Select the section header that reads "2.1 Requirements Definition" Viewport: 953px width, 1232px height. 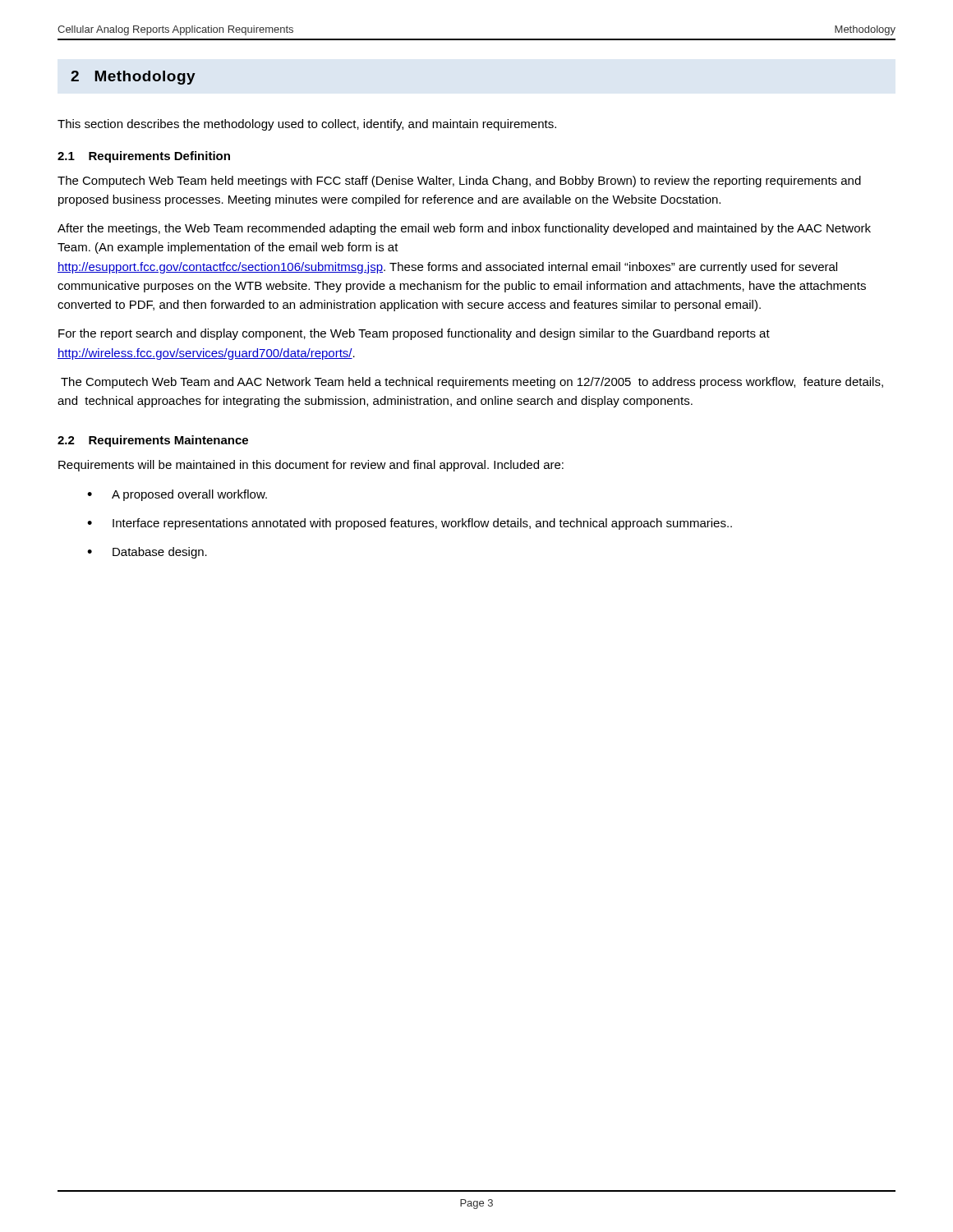click(144, 155)
